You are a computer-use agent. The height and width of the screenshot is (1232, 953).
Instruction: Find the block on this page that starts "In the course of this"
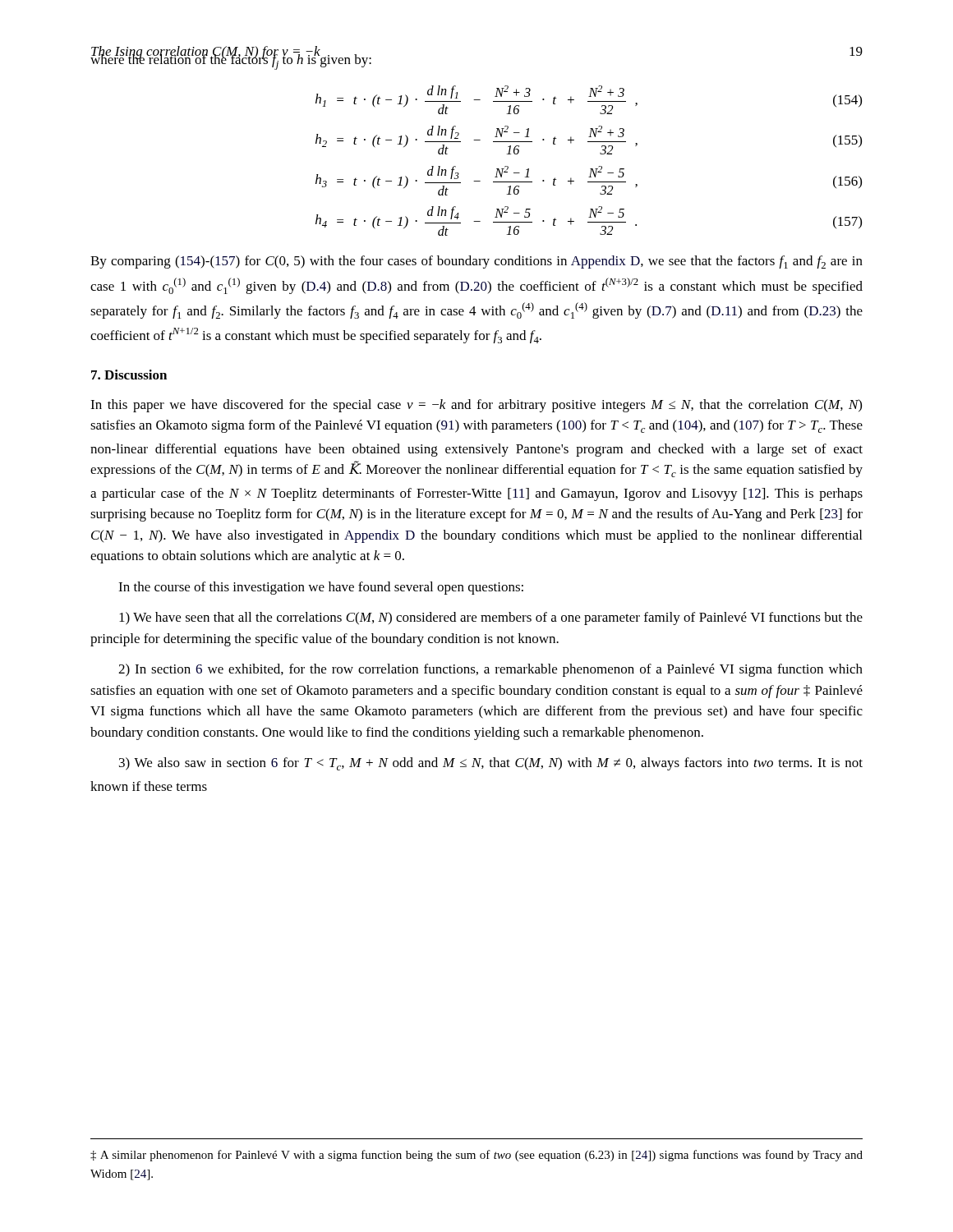click(x=476, y=587)
